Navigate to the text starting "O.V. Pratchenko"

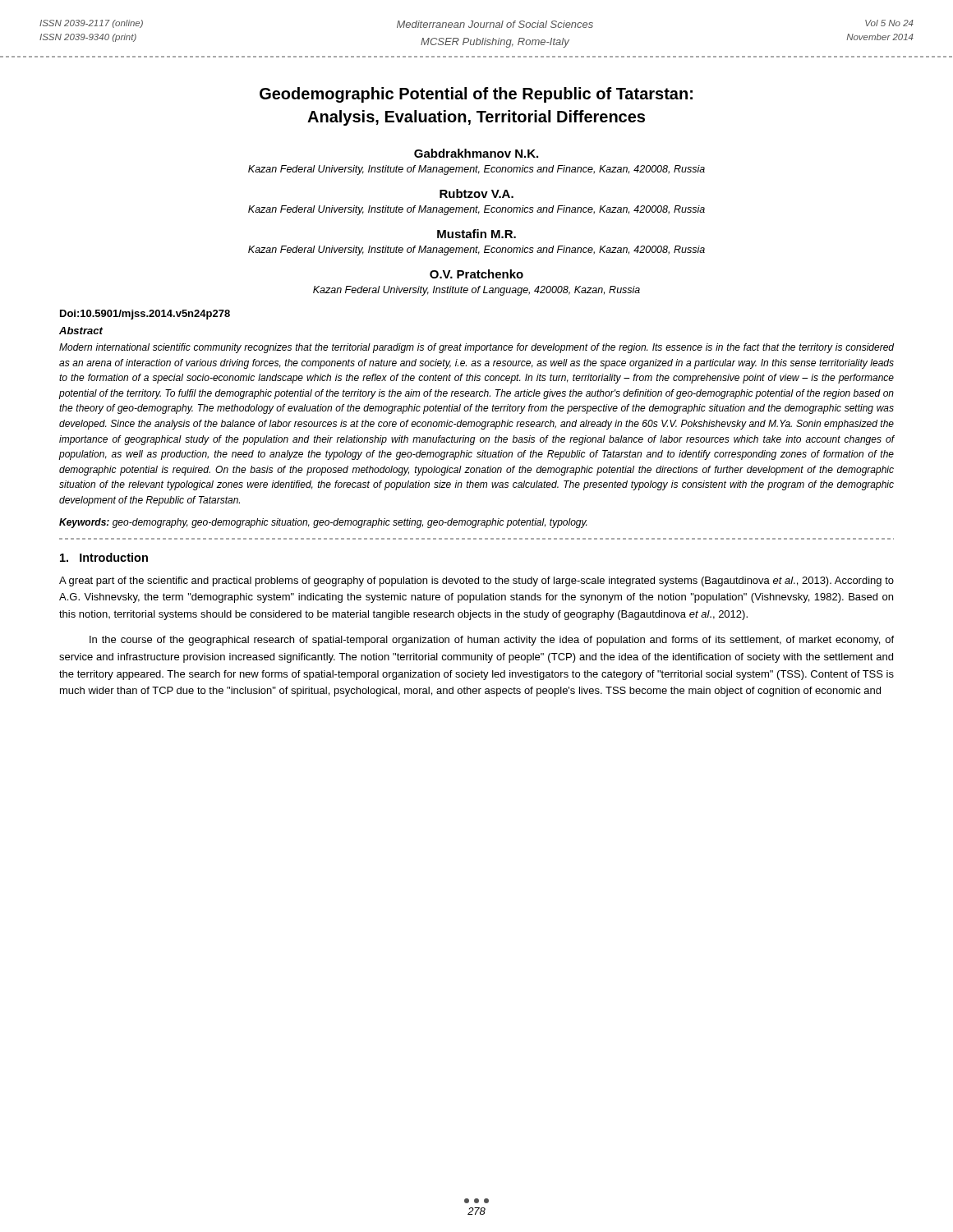pos(476,274)
